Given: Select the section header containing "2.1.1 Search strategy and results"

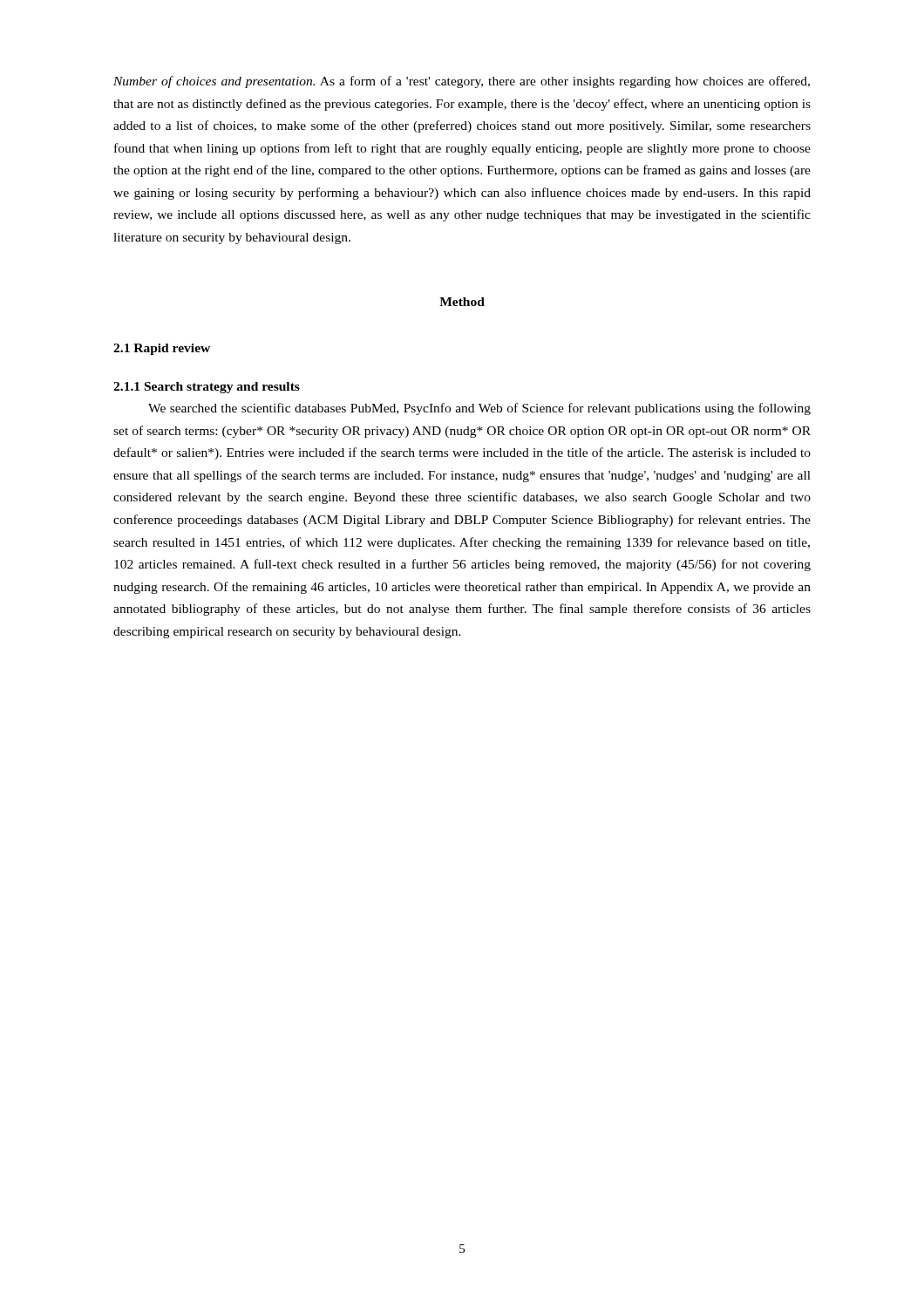Looking at the screenshot, I should point(207,386).
